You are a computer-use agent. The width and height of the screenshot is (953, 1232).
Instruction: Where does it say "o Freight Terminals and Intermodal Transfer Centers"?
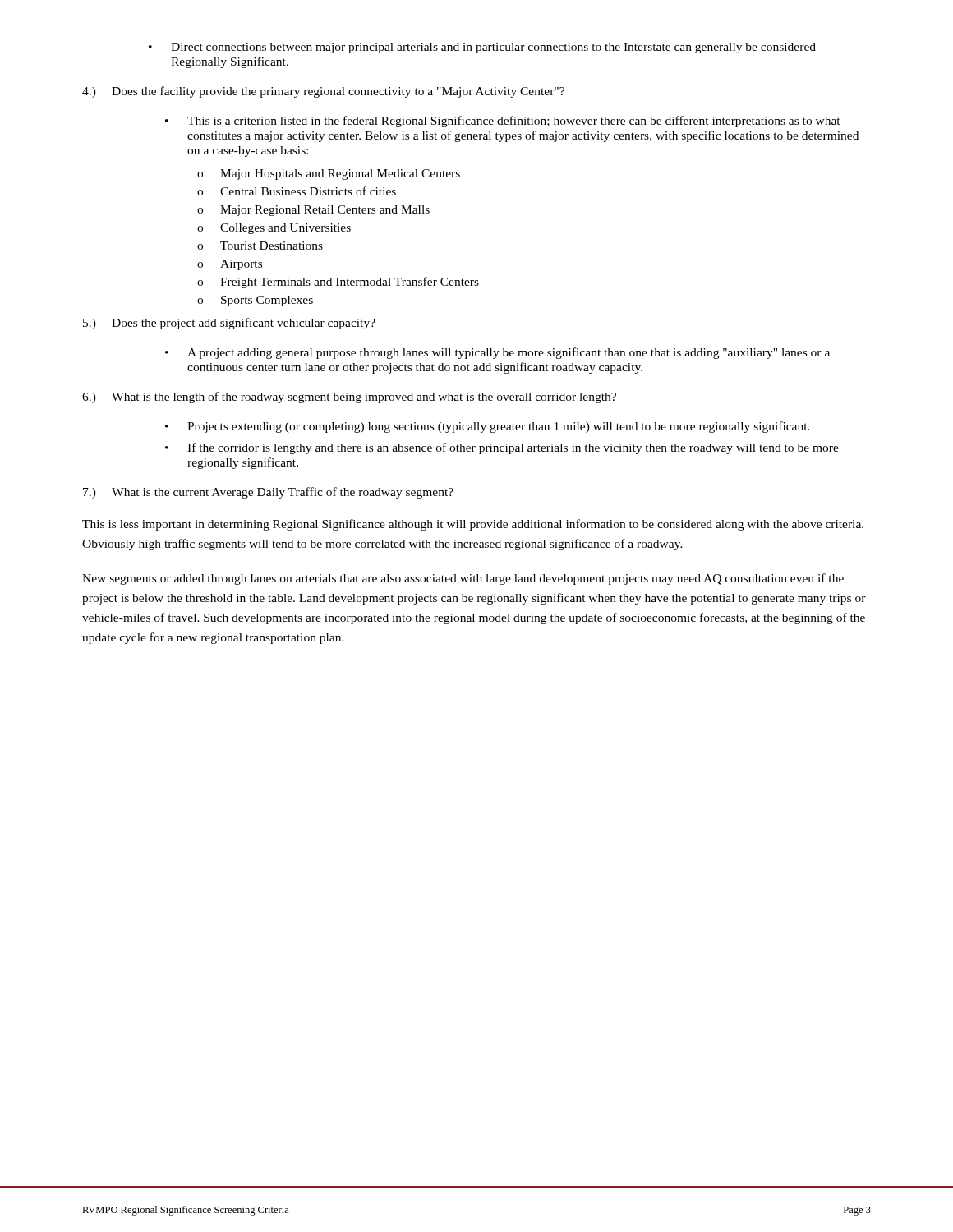tap(338, 282)
